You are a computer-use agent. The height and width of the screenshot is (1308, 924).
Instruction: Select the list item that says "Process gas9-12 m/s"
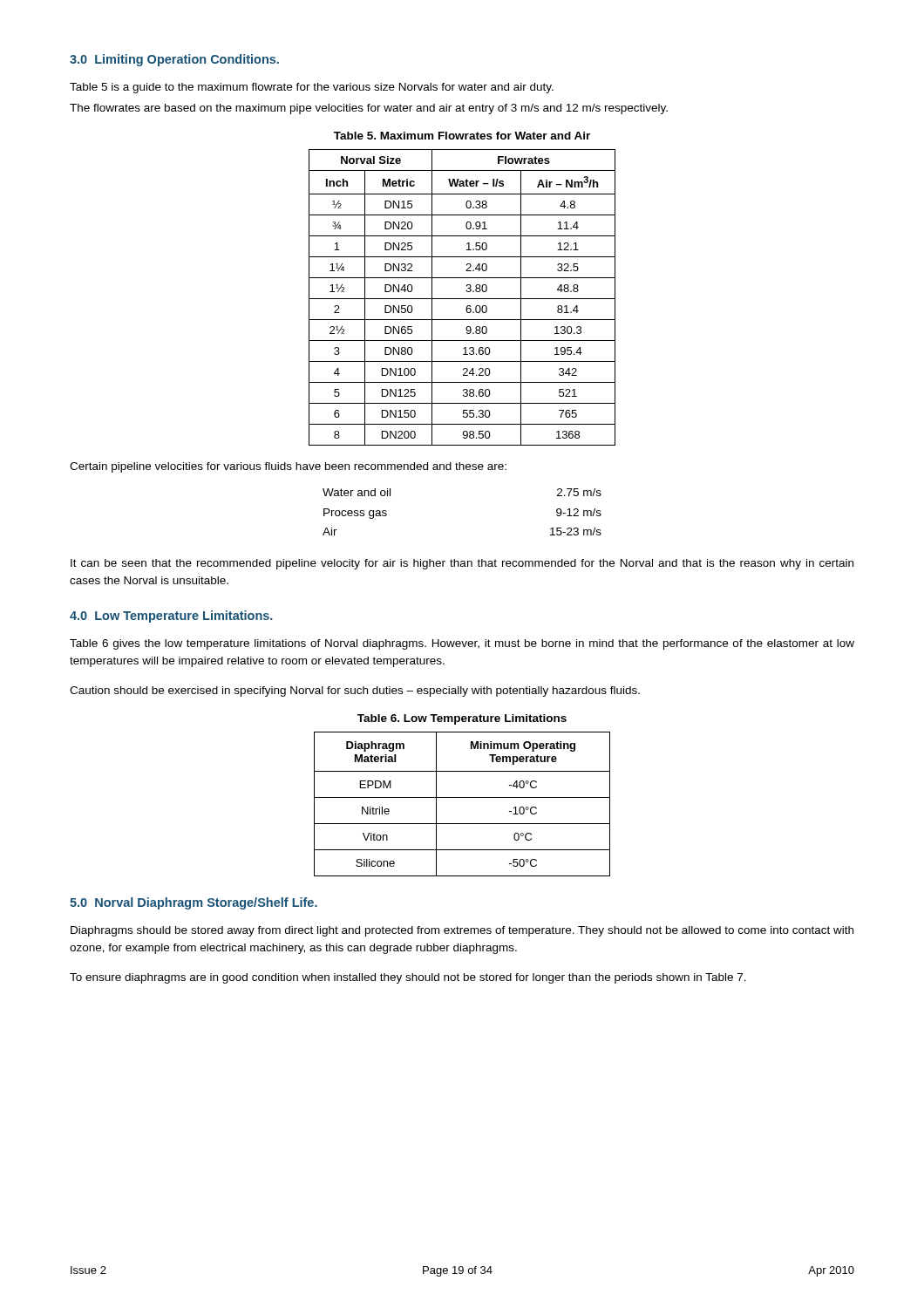pyautogui.click(x=359, y=514)
